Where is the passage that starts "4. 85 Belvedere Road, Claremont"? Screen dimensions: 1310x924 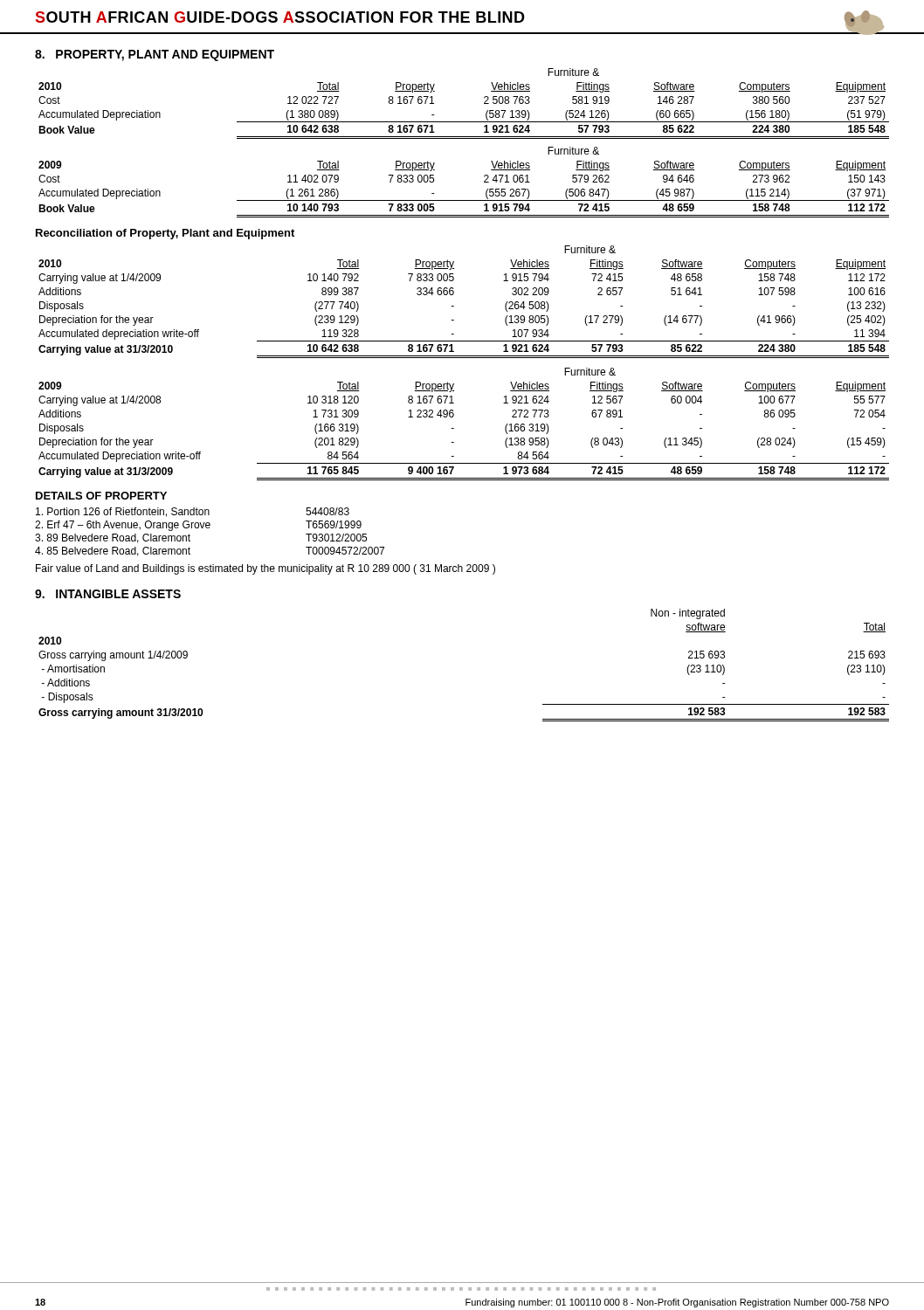click(117, 551)
